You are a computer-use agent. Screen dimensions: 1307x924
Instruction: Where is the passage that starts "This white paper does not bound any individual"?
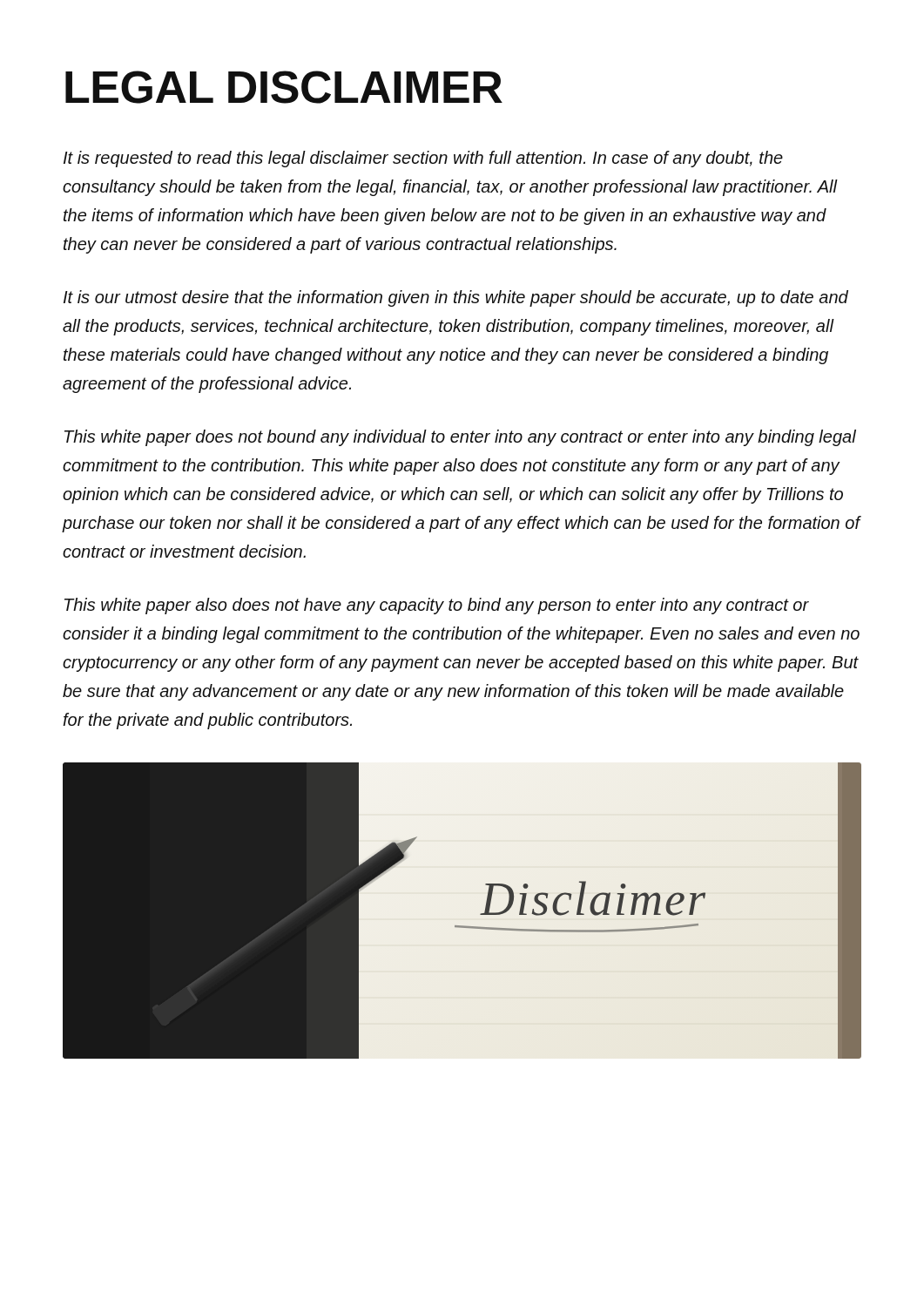point(461,494)
